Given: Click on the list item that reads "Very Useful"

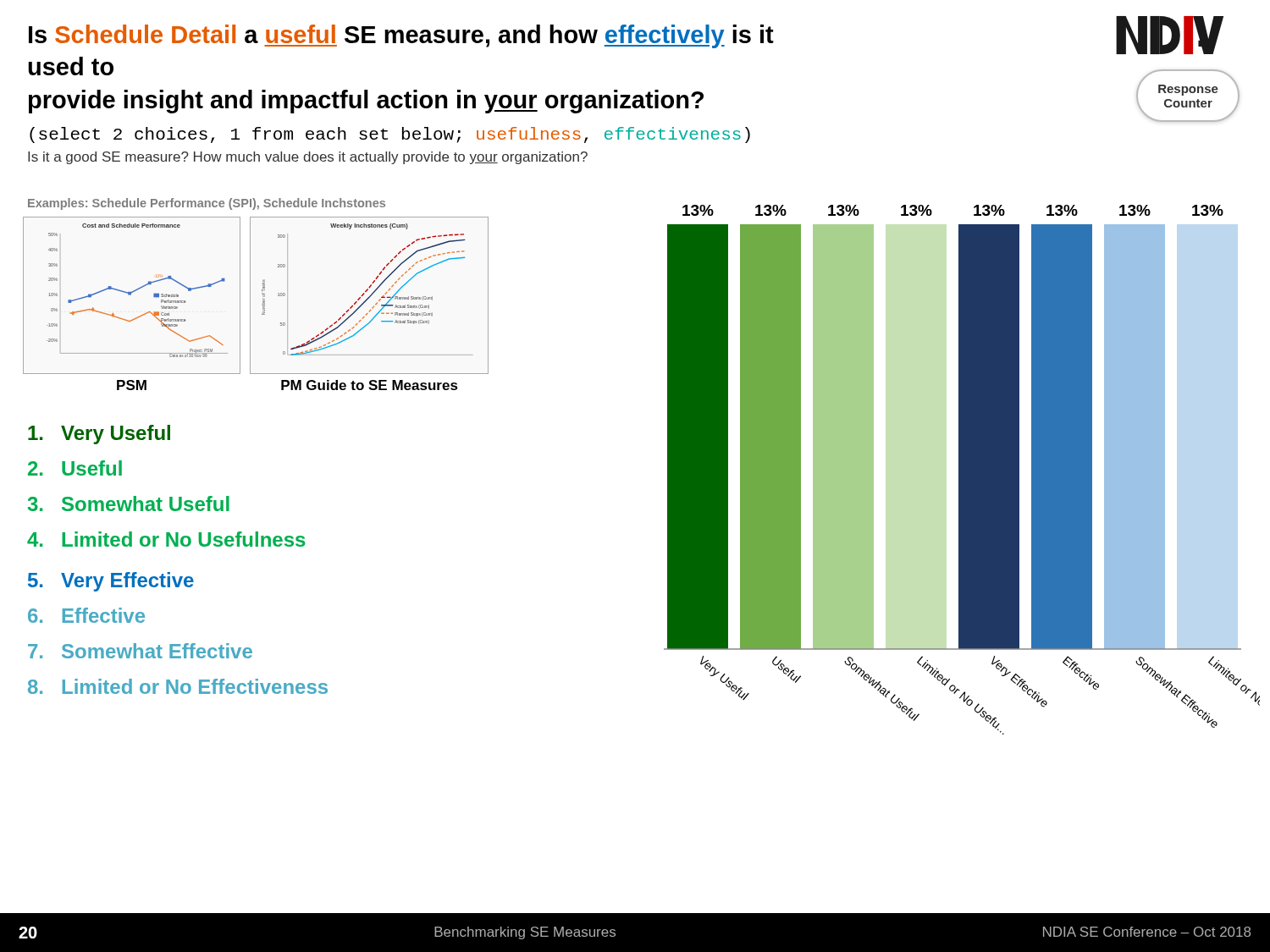Looking at the screenshot, I should (99, 433).
